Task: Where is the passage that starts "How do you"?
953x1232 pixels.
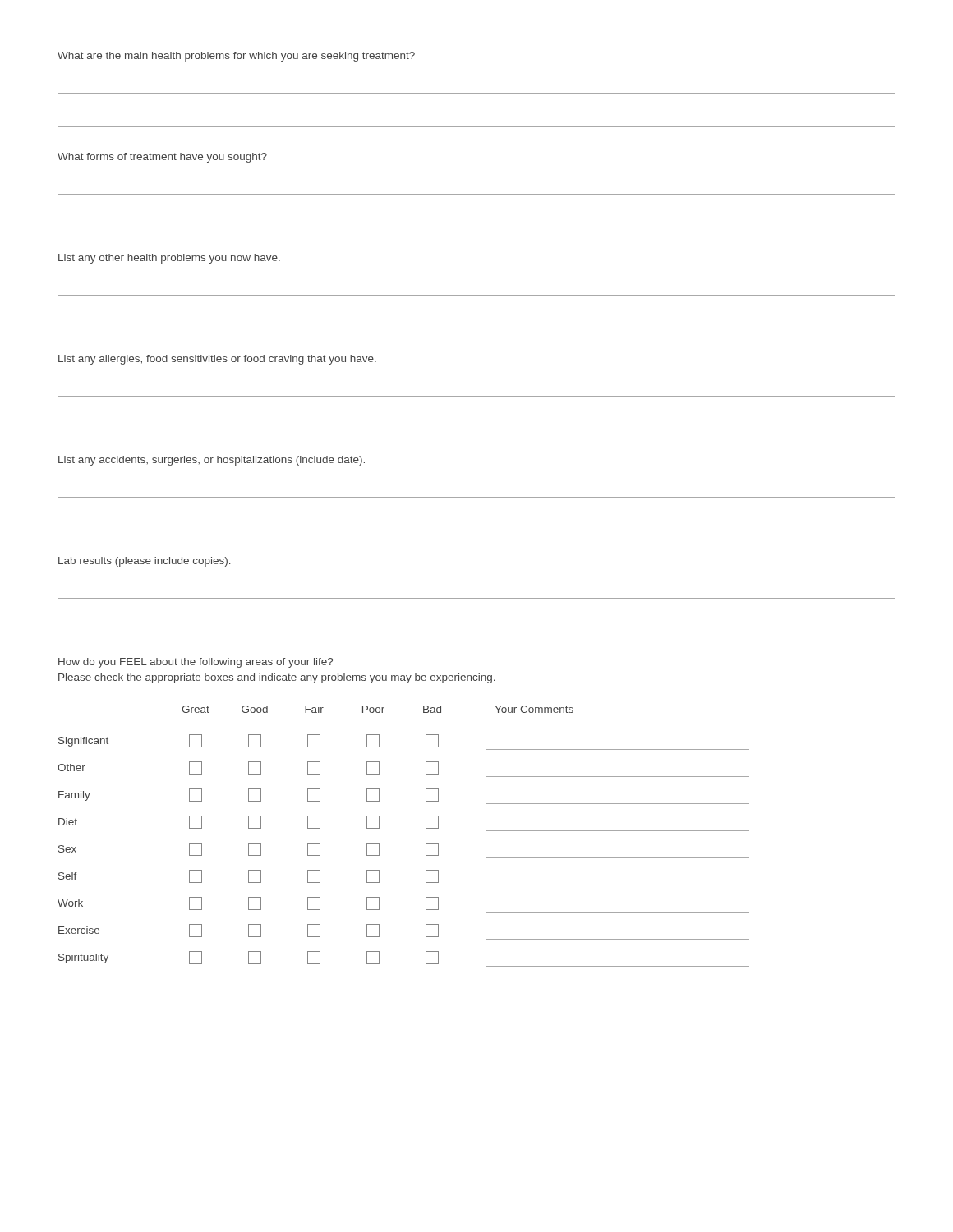Action: click(476, 669)
